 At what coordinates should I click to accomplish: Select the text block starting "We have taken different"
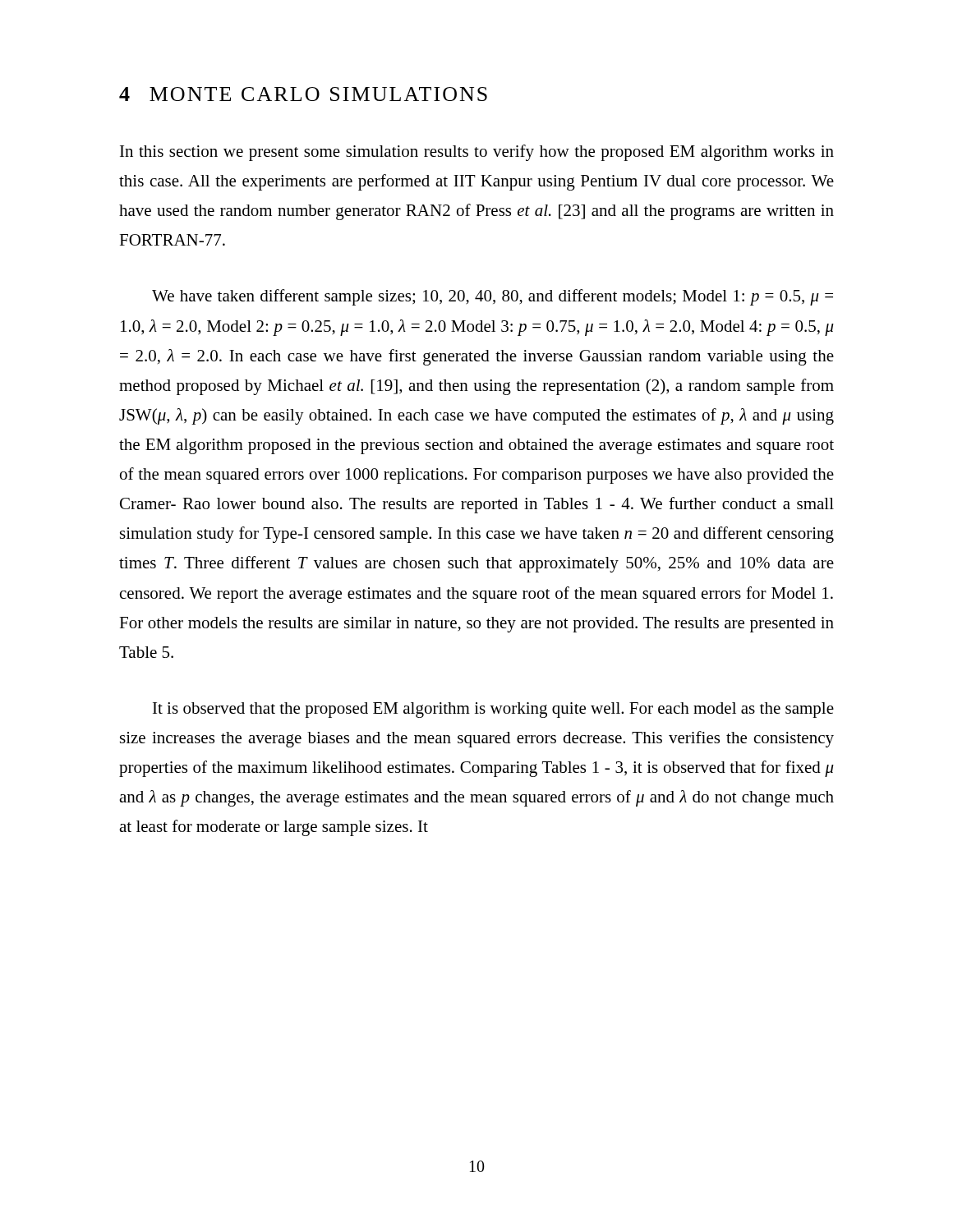click(476, 474)
